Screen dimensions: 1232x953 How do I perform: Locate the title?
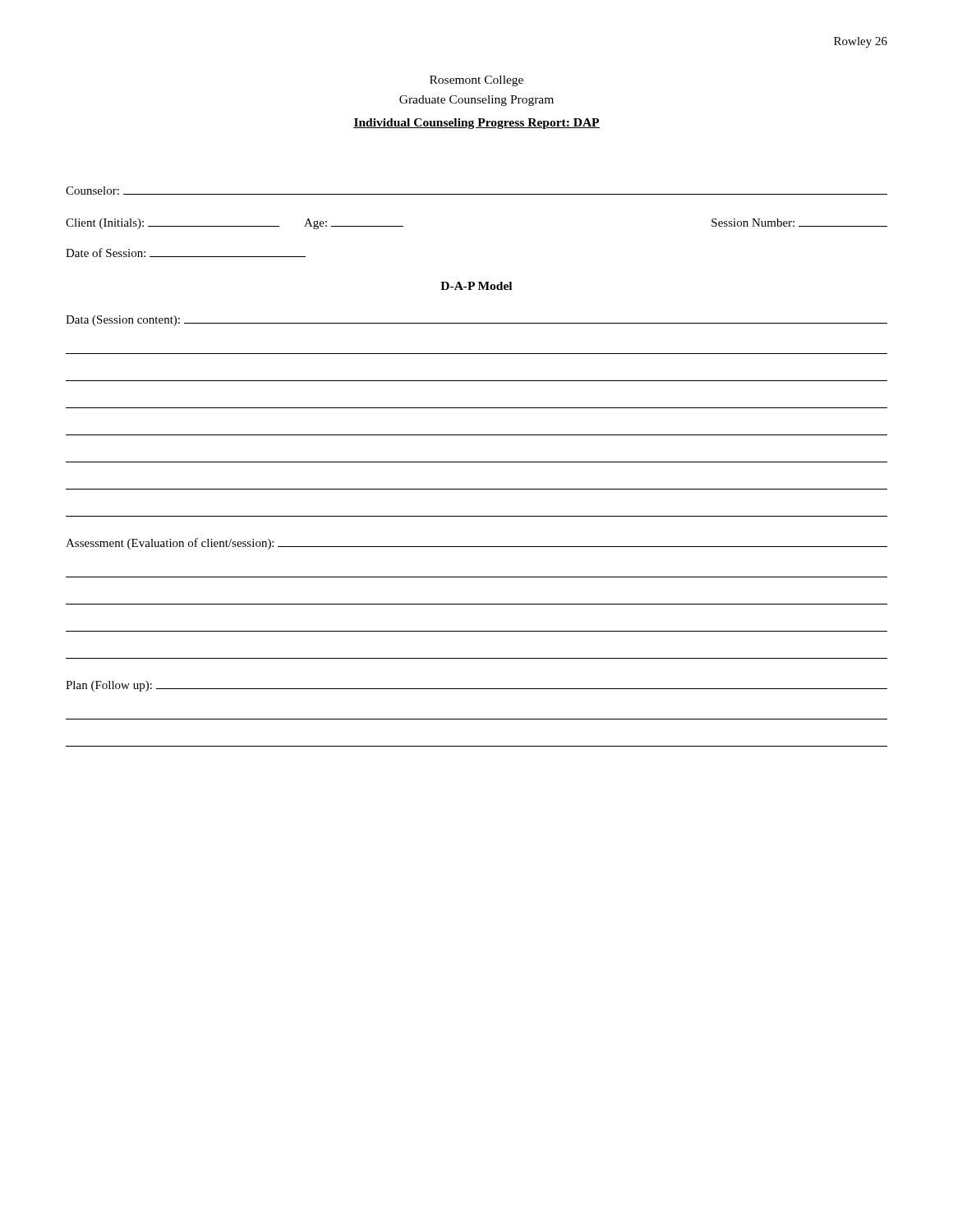(476, 101)
